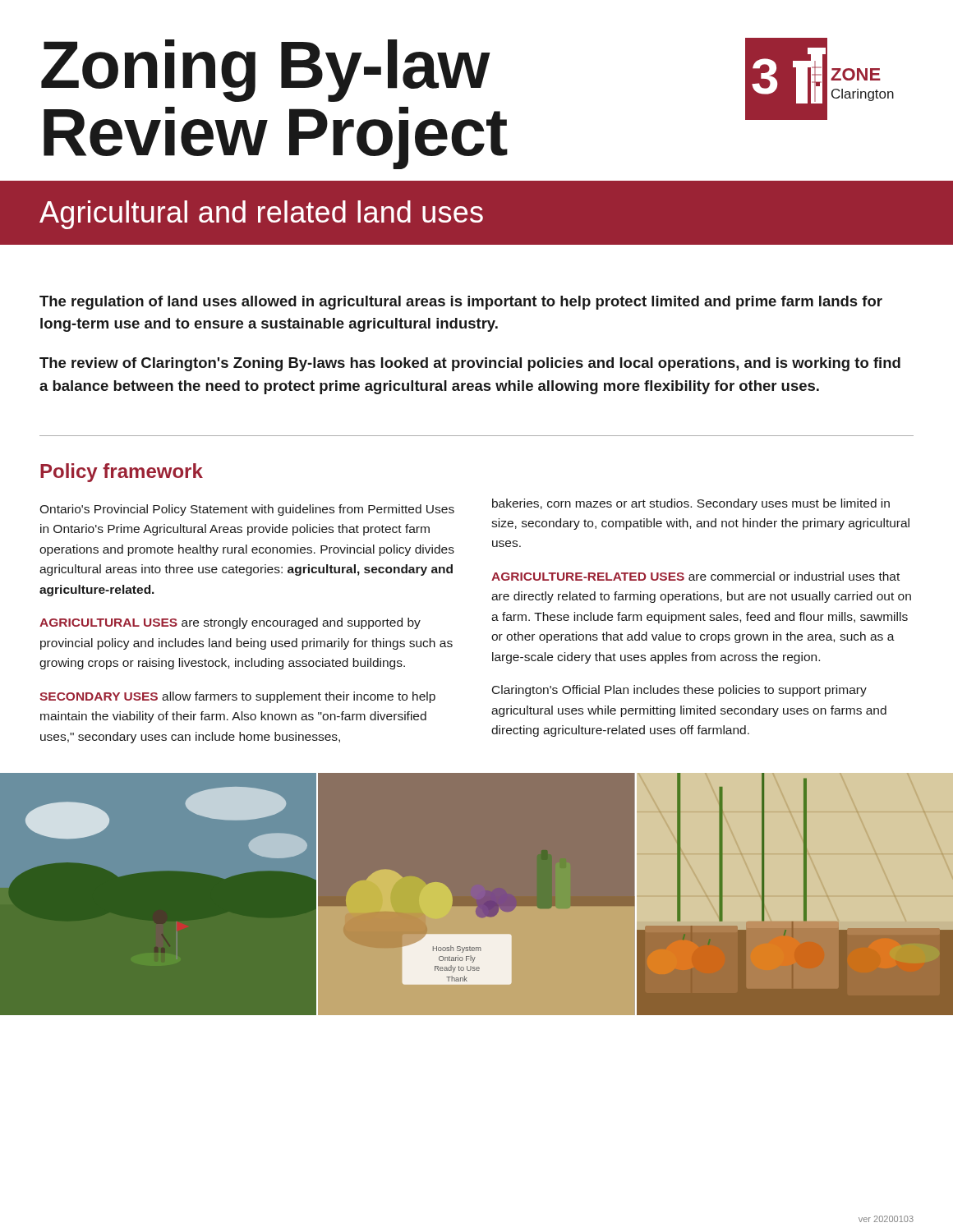Click on the passage starting "Ontario's Provincial Policy Statement with guidelines"
953x1232 pixels.
pos(247,549)
